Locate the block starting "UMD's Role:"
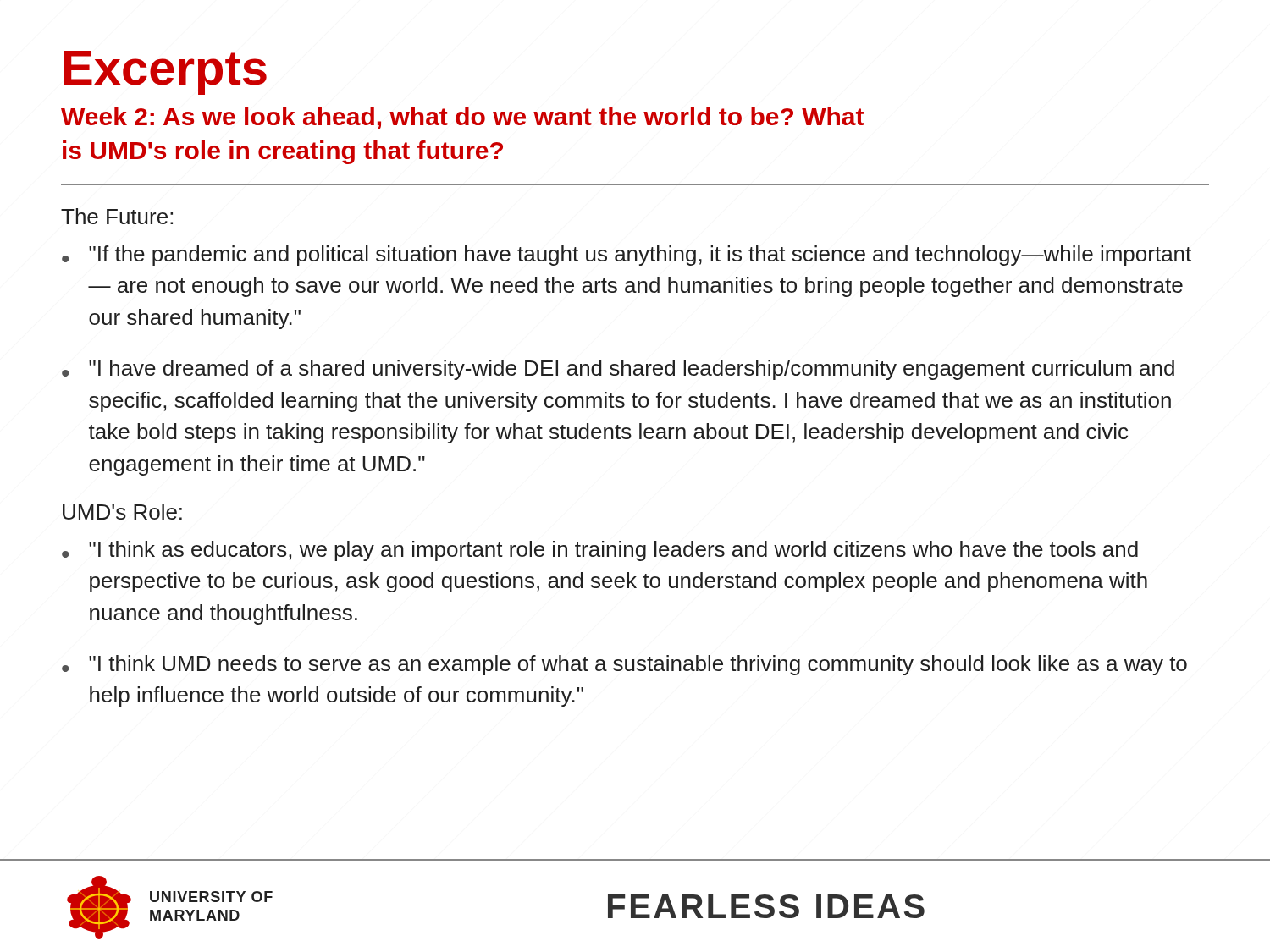This screenshot has width=1270, height=952. click(x=122, y=512)
